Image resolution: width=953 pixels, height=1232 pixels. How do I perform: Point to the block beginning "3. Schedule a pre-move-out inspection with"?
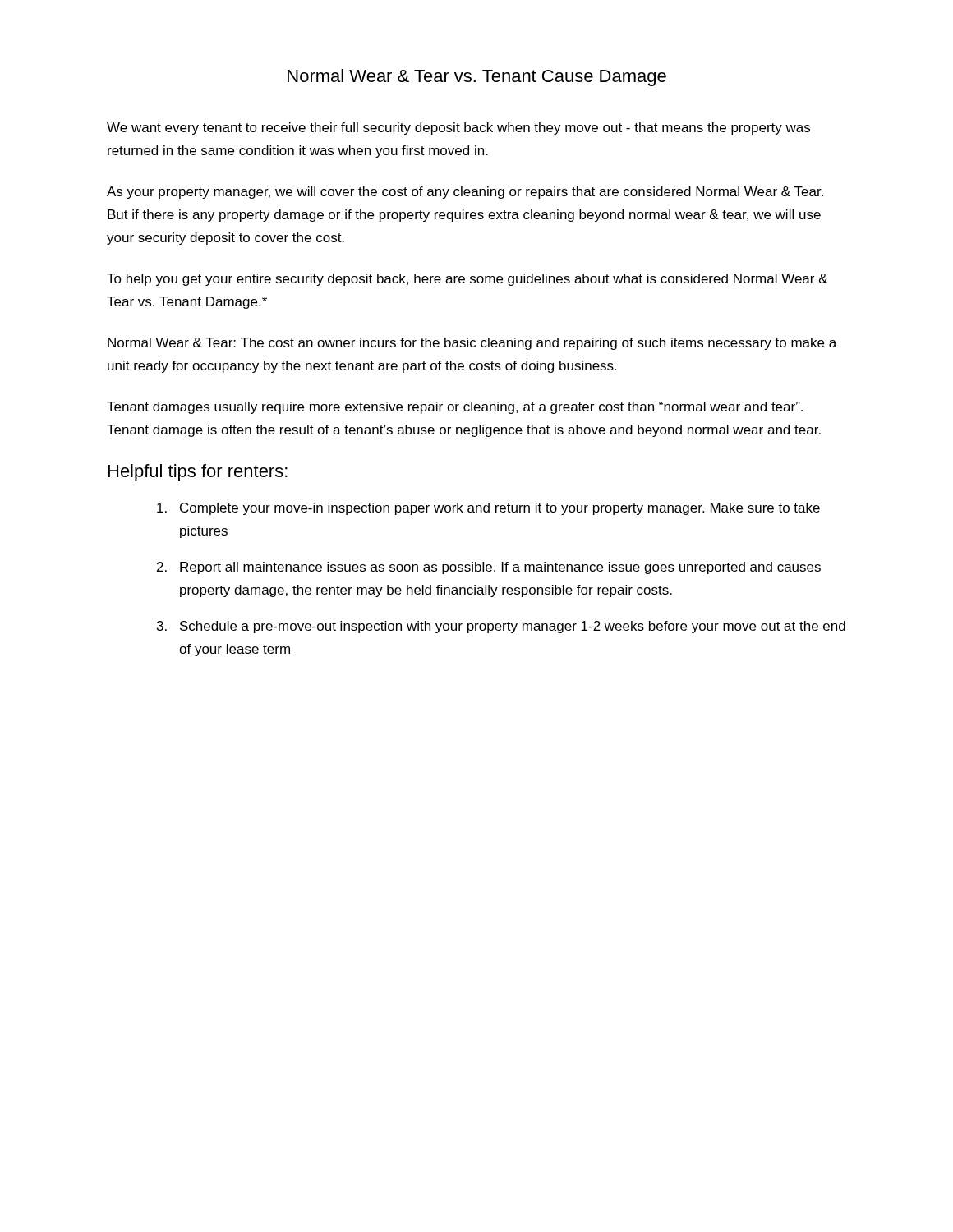point(493,638)
